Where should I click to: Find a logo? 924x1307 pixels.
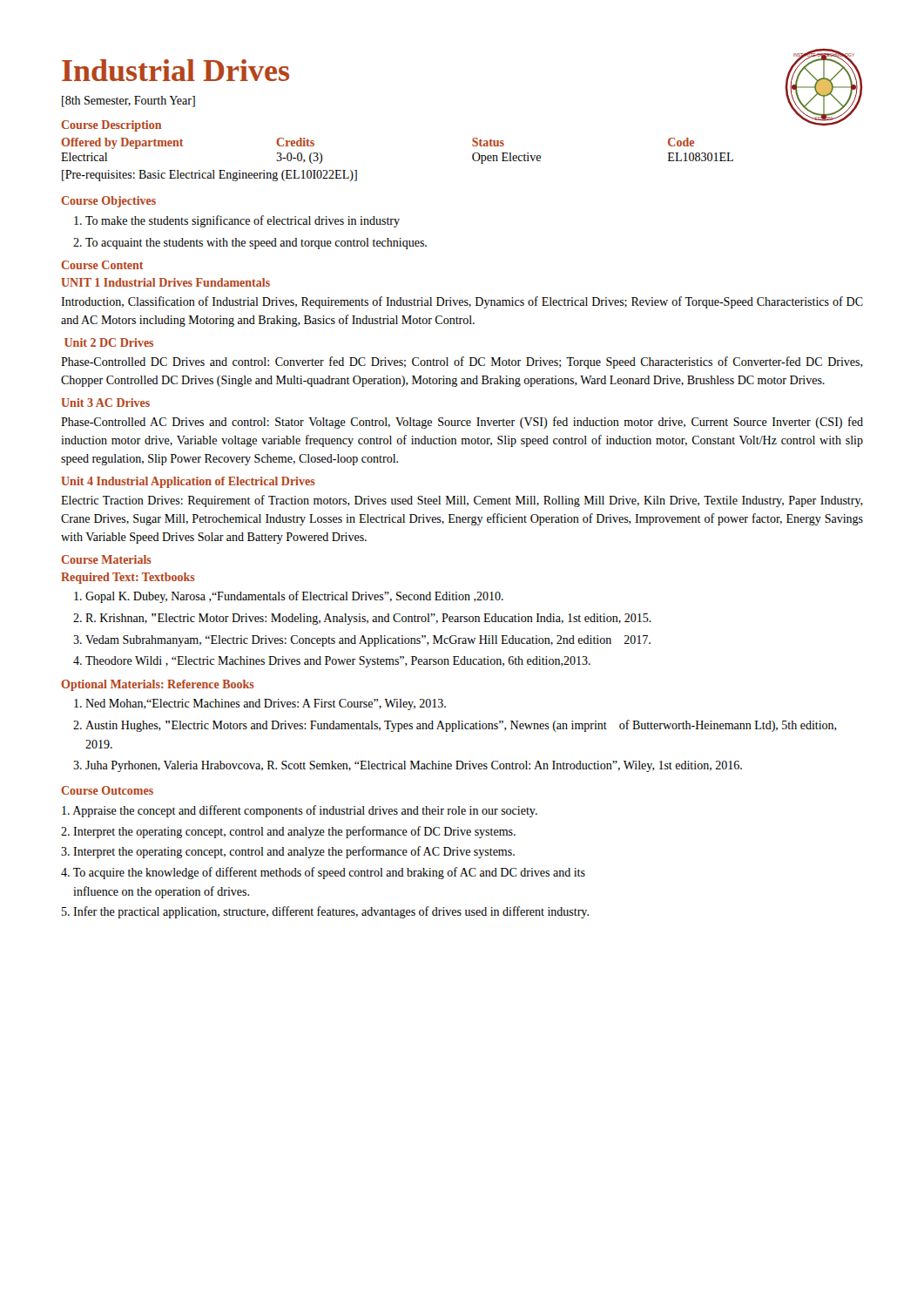(824, 87)
